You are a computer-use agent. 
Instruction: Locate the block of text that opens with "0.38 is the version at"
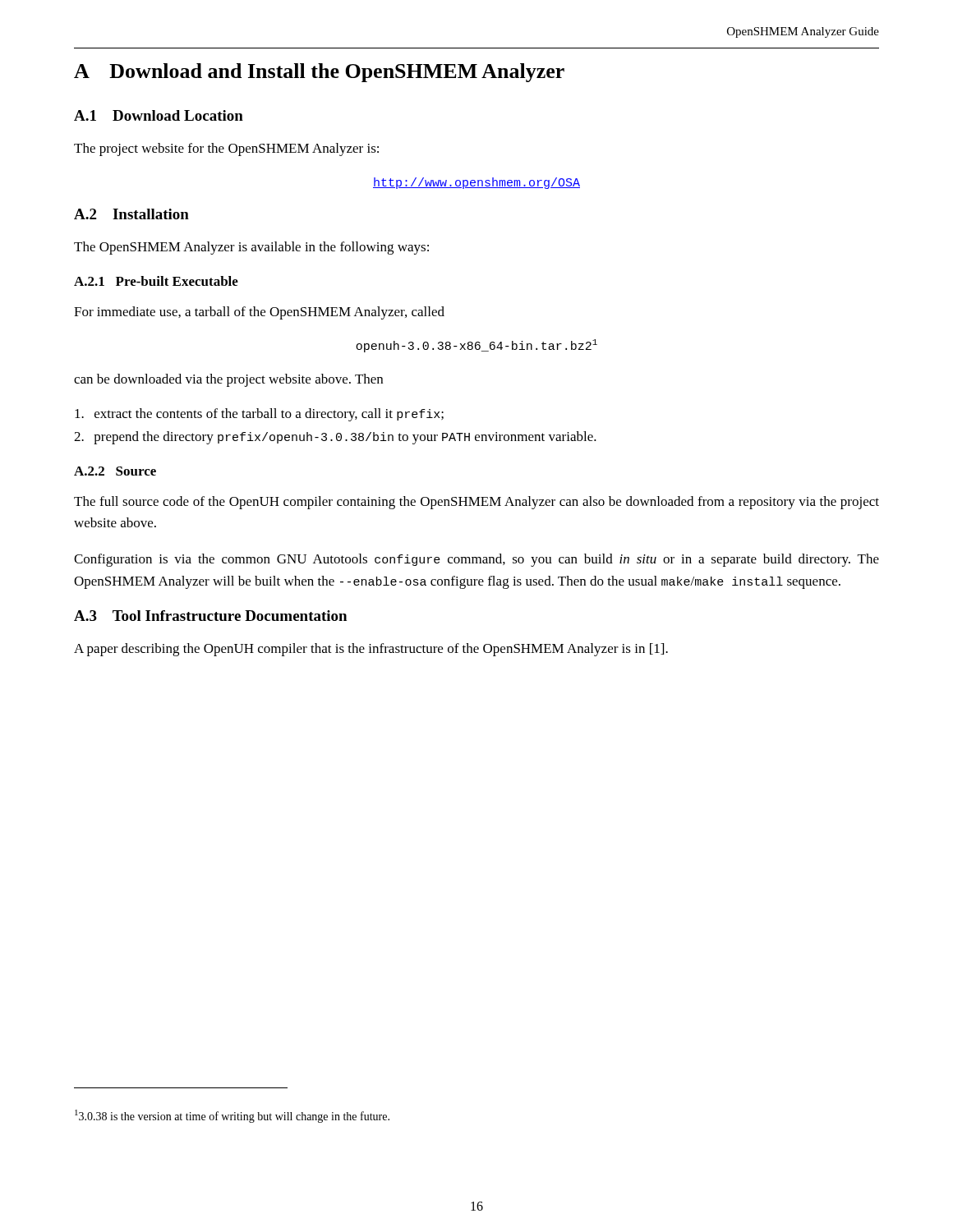point(232,1115)
